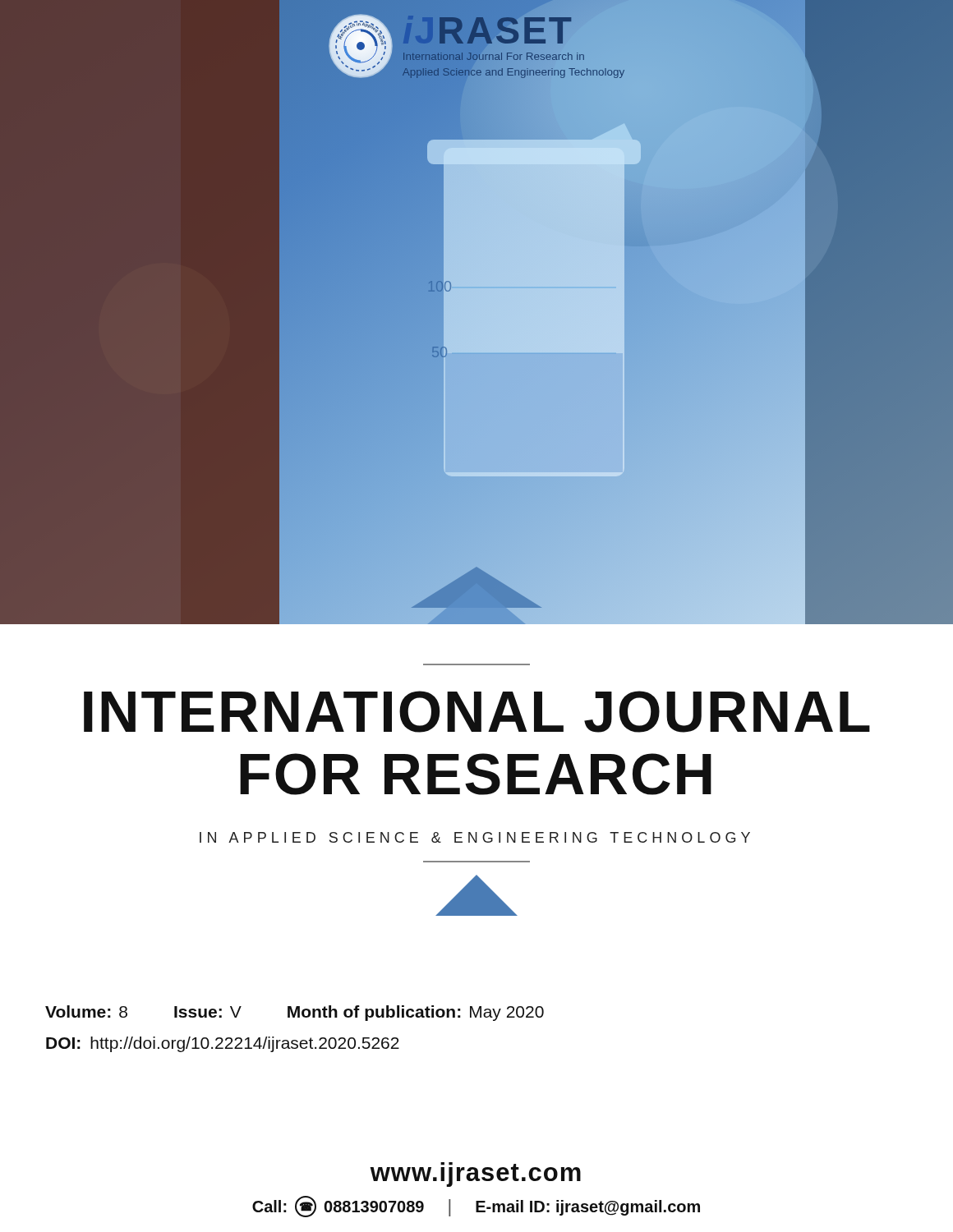Find the text with the text "IN APPLIED SCIENCE & ENGINEERING TECHNOLOGY"
This screenshot has height=1232, width=953.
[476, 838]
